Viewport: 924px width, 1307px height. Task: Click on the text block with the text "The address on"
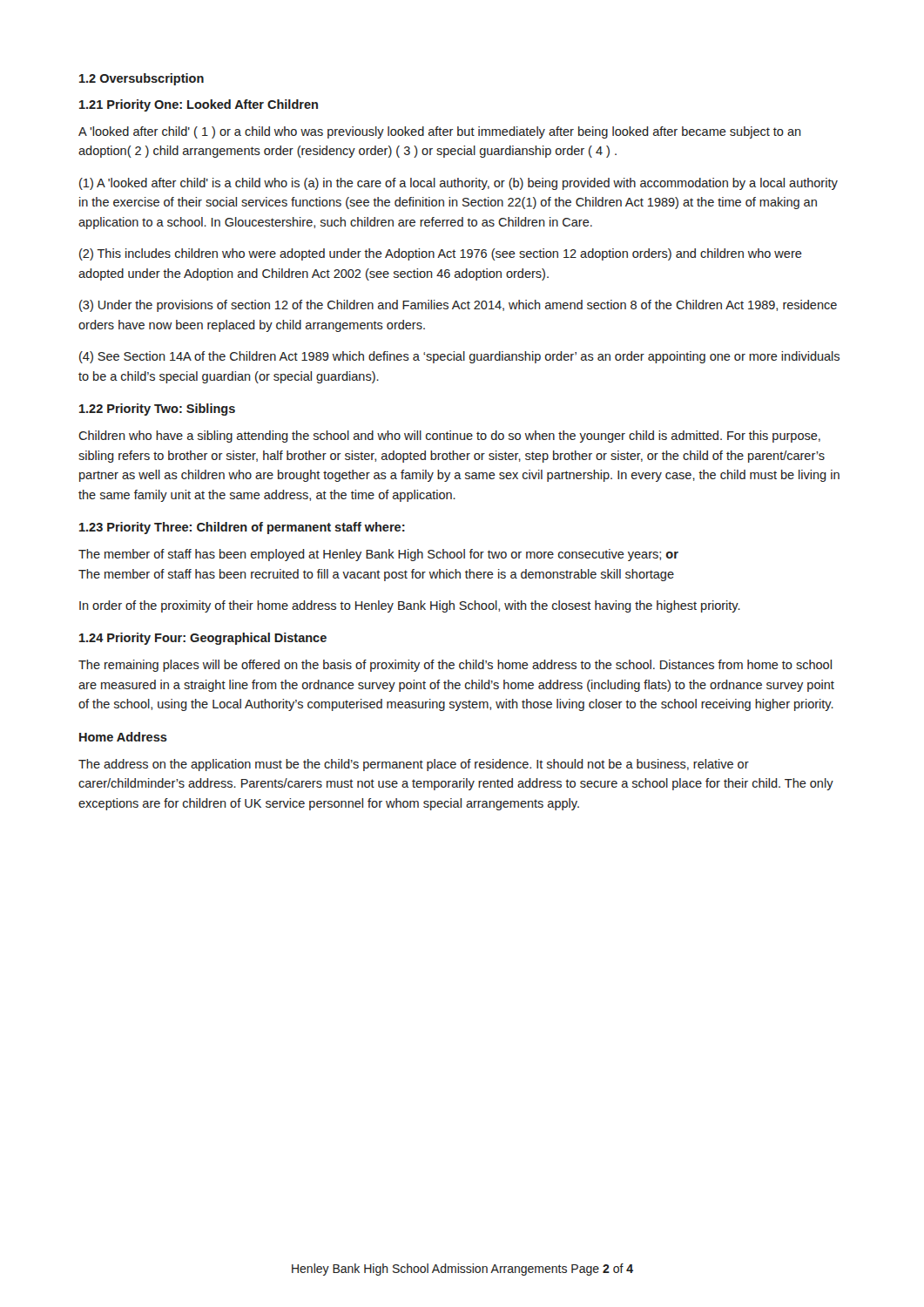[x=456, y=784]
